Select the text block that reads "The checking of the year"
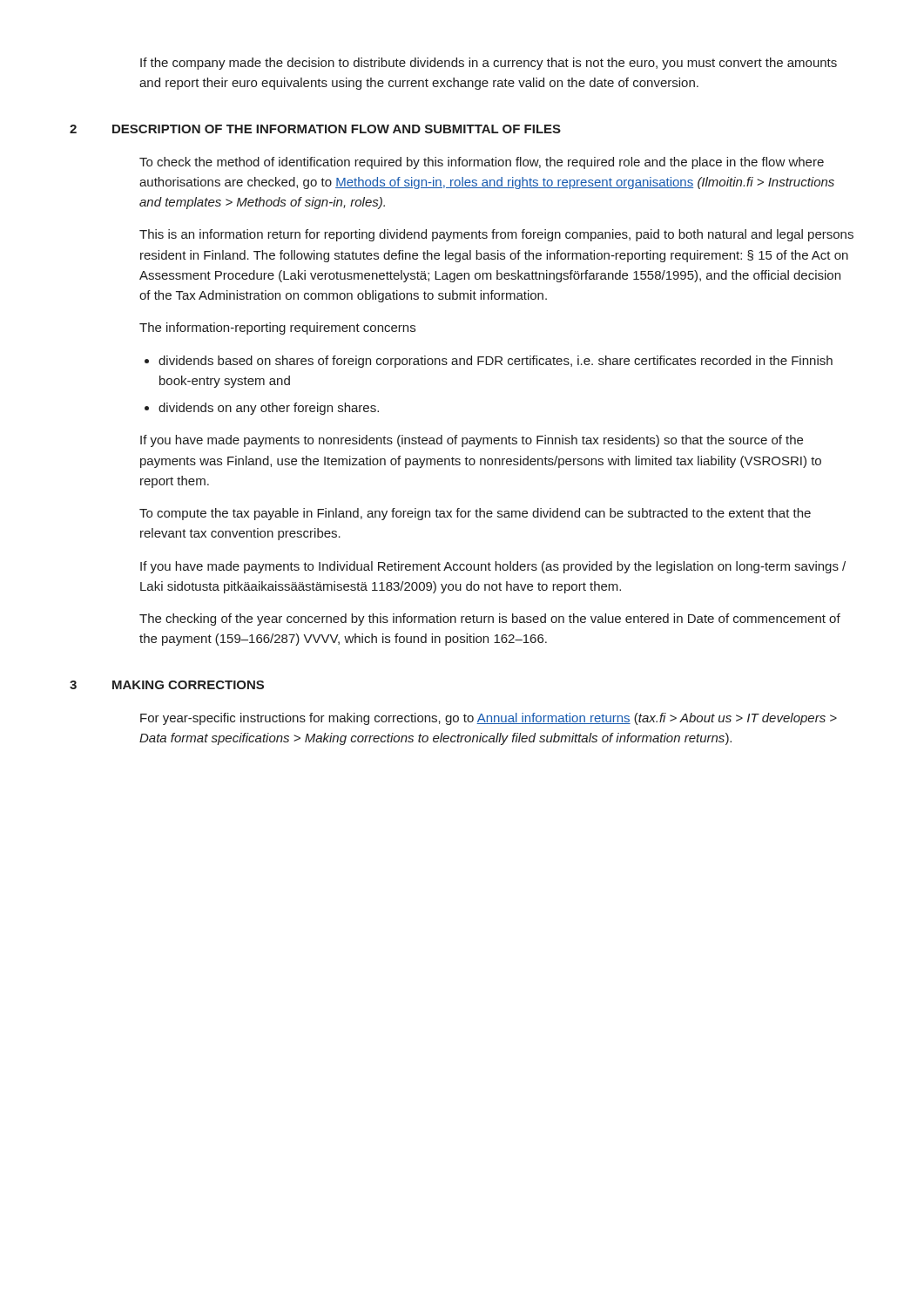The height and width of the screenshot is (1307, 924). click(x=490, y=628)
